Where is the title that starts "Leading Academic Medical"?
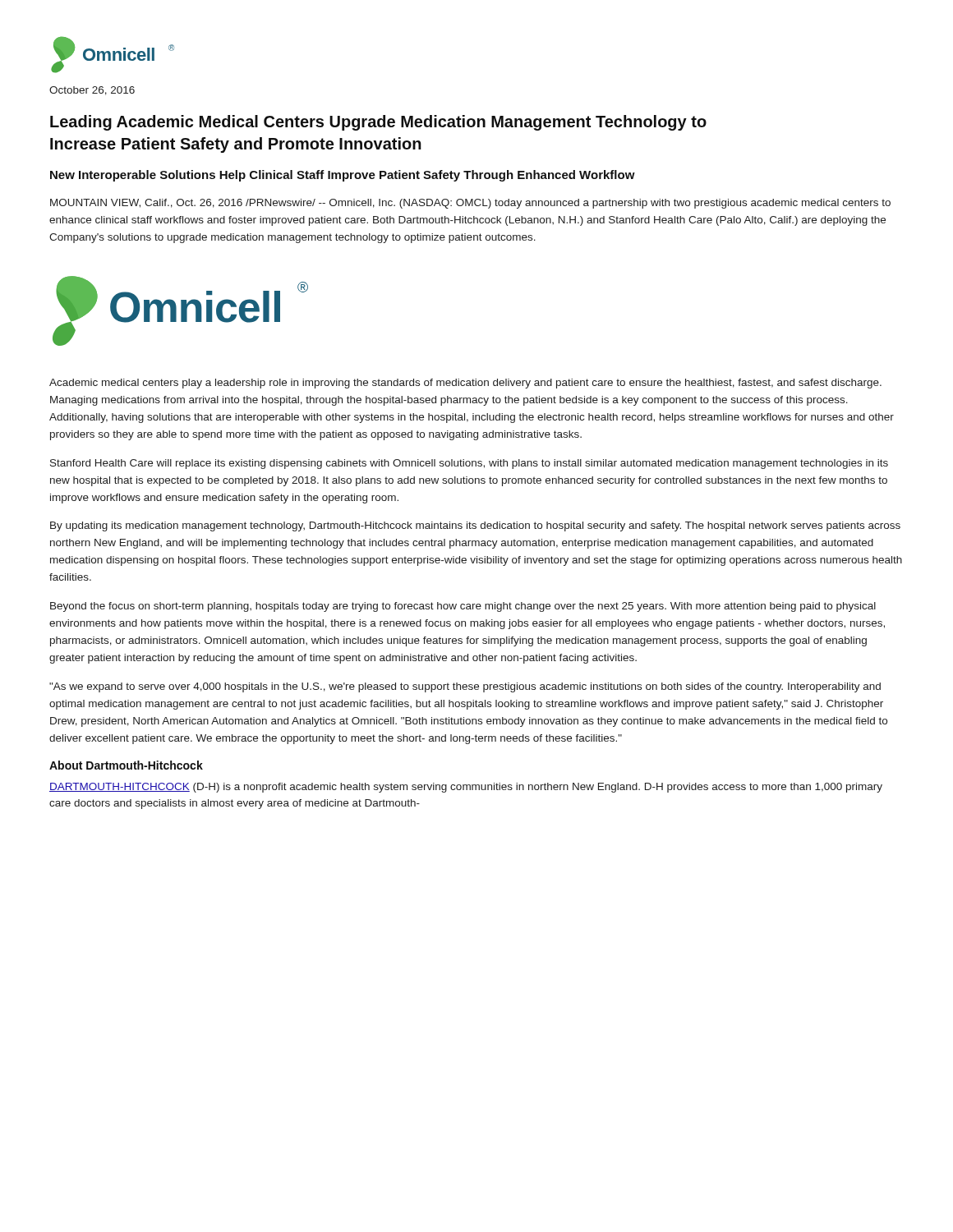Image resolution: width=953 pixels, height=1232 pixels. point(378,133)
